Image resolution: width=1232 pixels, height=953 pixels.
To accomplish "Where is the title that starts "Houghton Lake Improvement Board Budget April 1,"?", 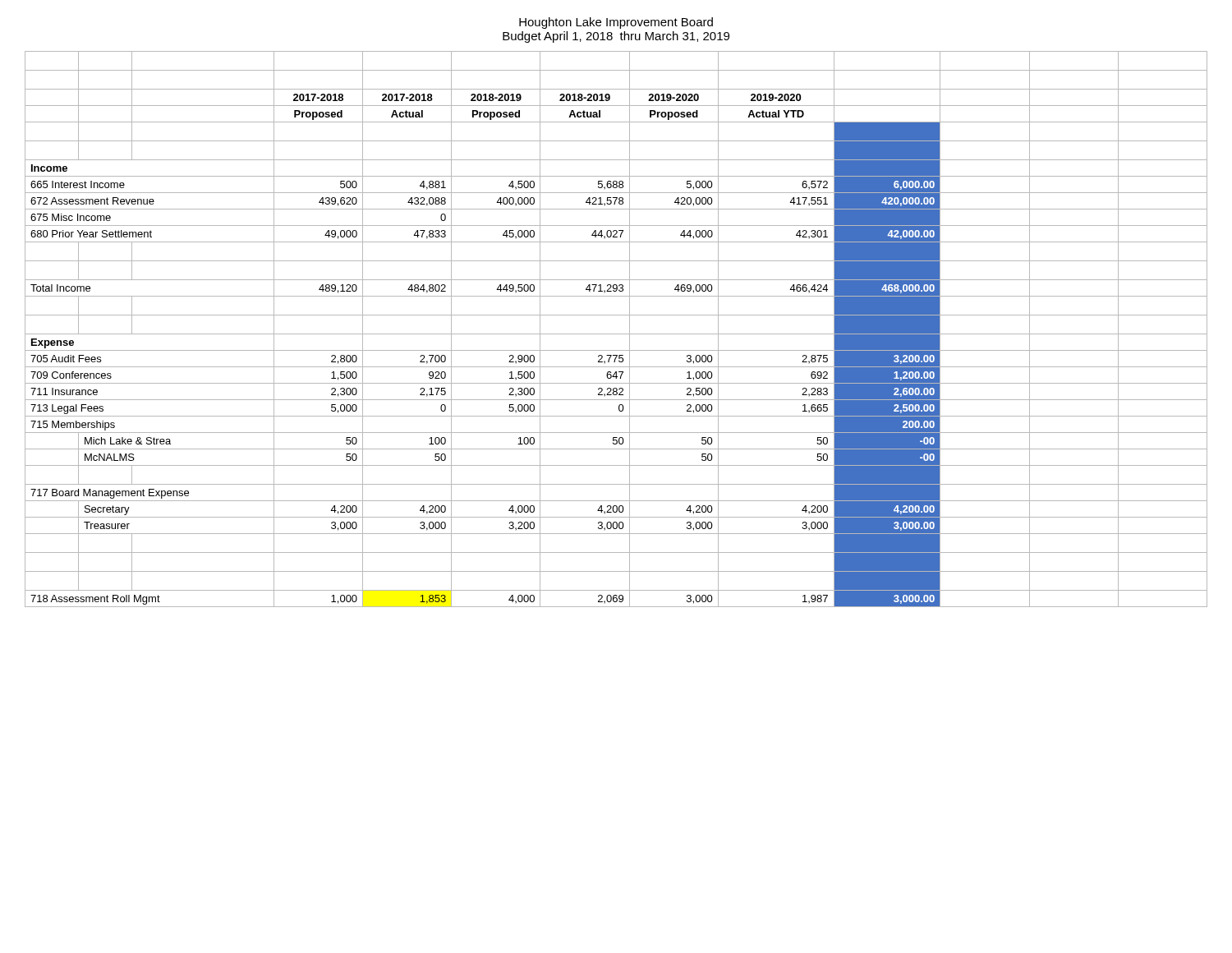I will 616,29.
